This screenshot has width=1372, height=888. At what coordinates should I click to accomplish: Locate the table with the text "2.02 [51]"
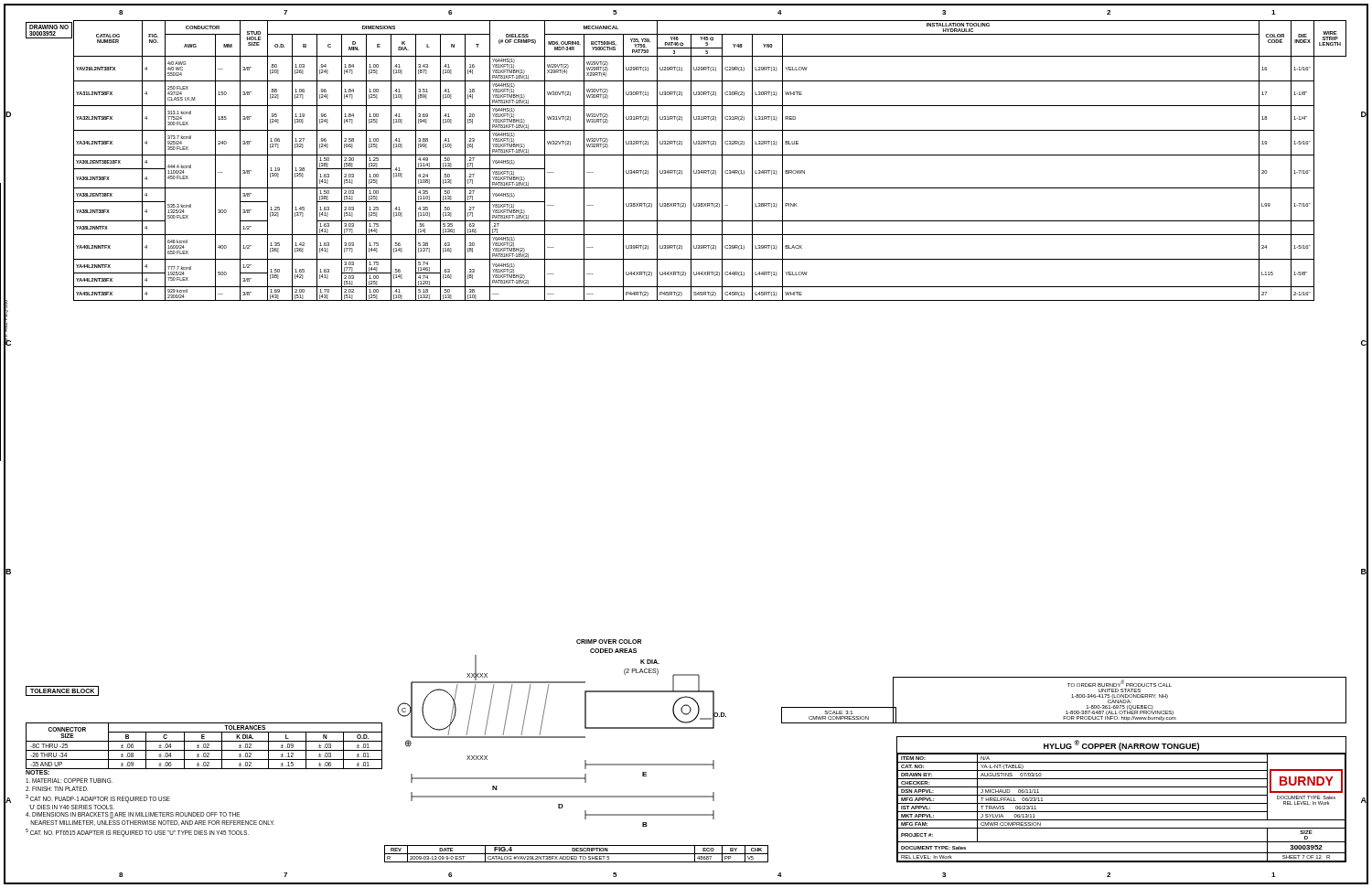click(x=710, y=353)
